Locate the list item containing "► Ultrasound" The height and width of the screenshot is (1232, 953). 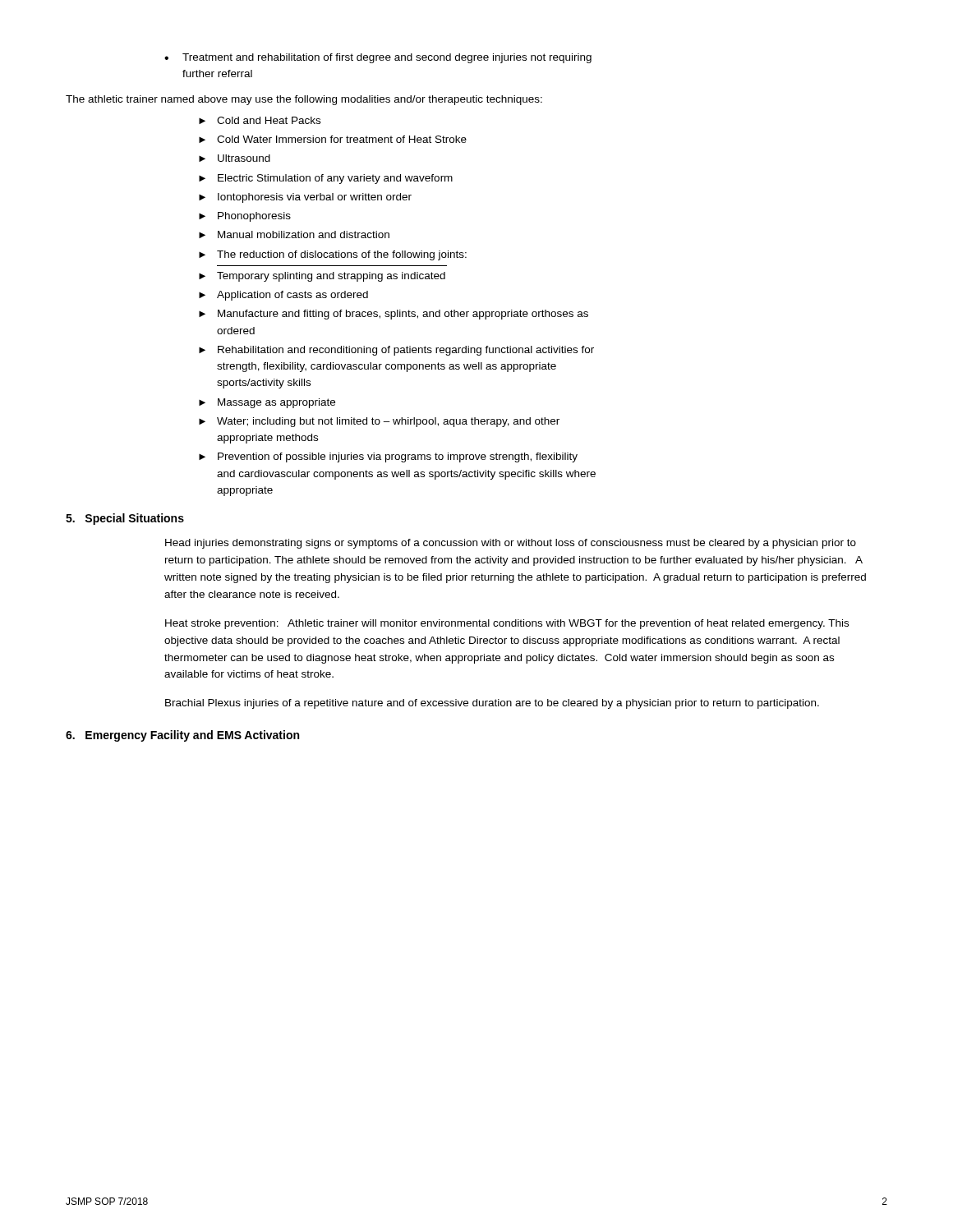235,158
